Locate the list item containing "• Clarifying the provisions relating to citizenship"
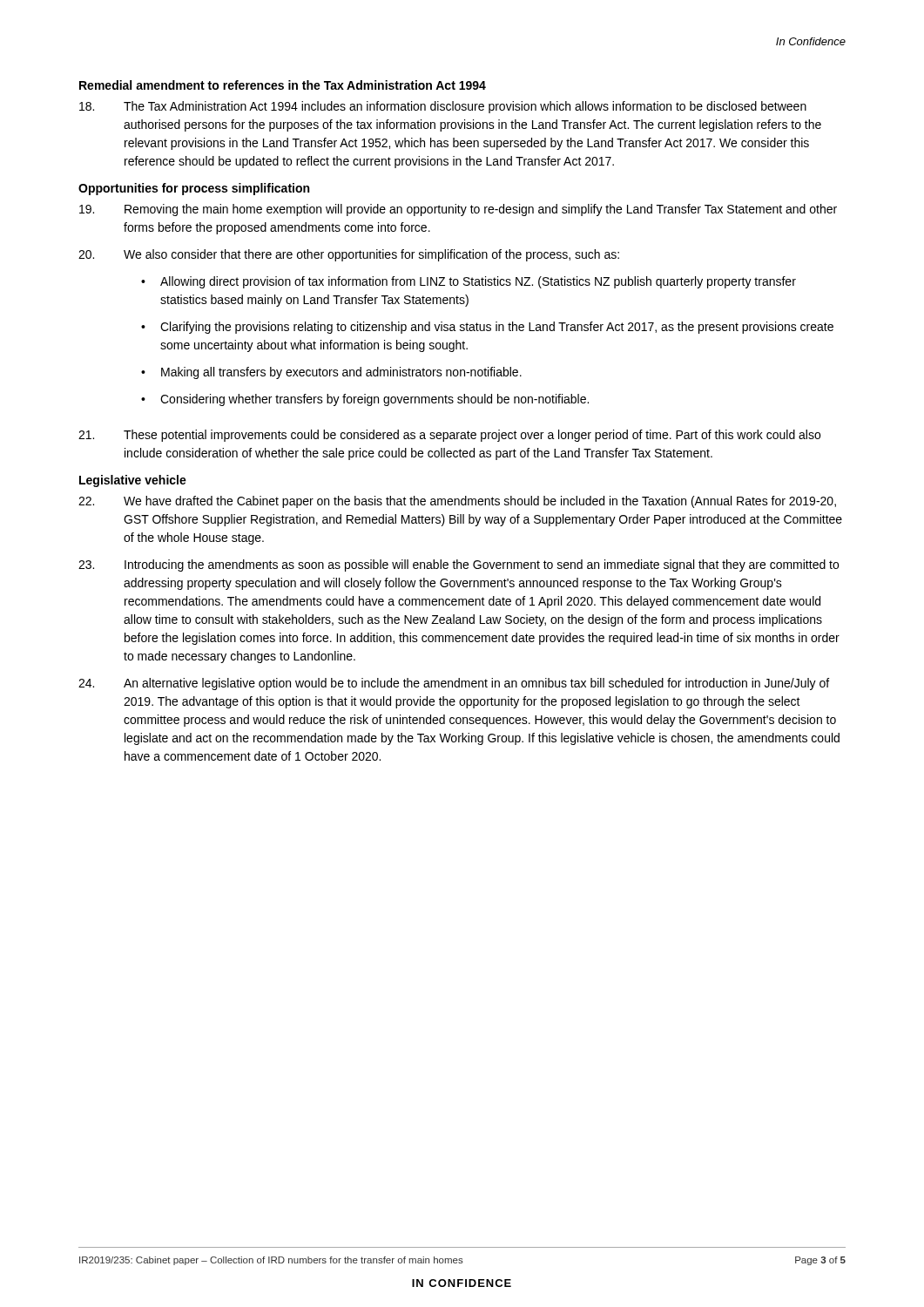924x1307 pixels. (493, 336)
